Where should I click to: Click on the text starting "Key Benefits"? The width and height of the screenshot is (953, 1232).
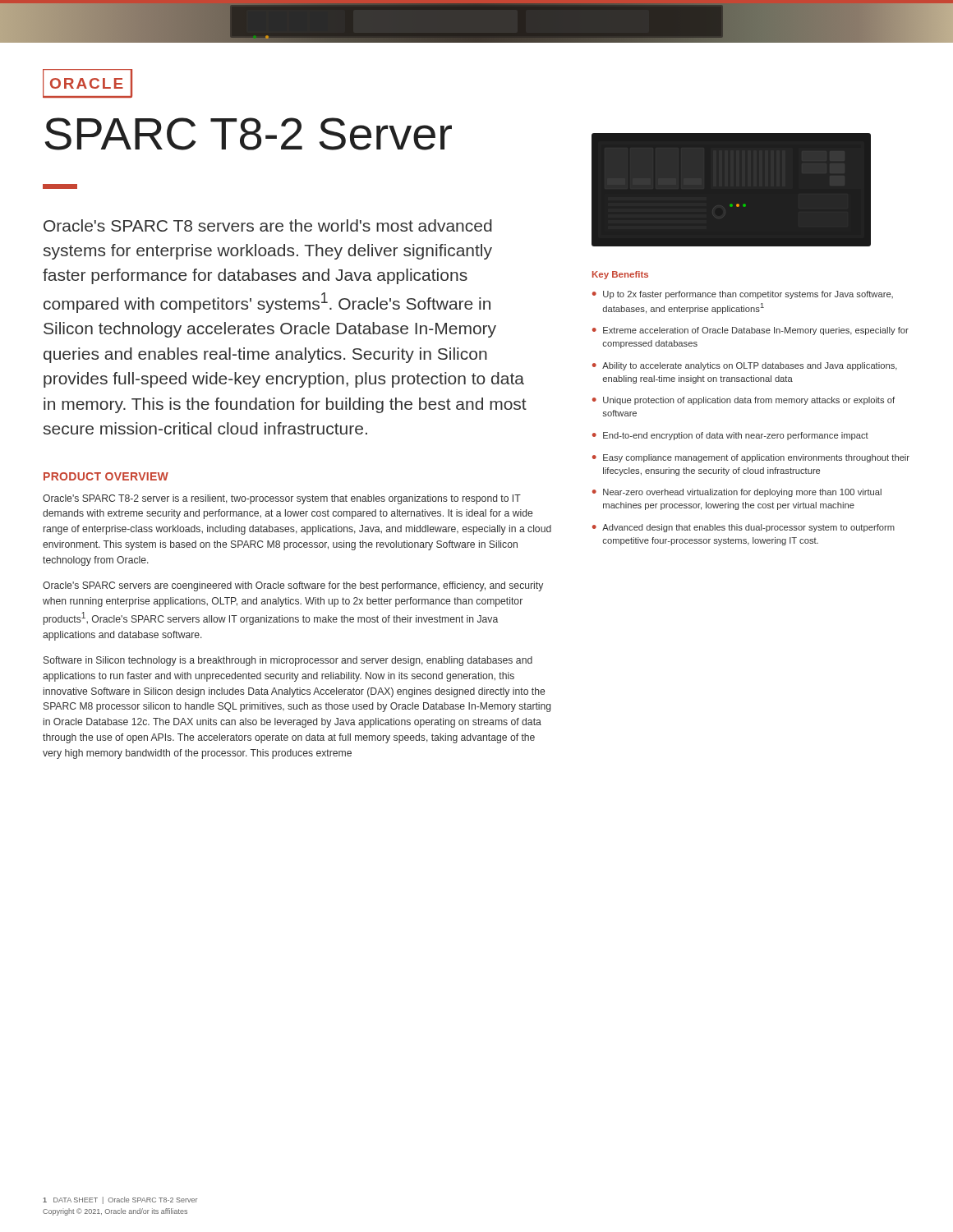(620, 274)
